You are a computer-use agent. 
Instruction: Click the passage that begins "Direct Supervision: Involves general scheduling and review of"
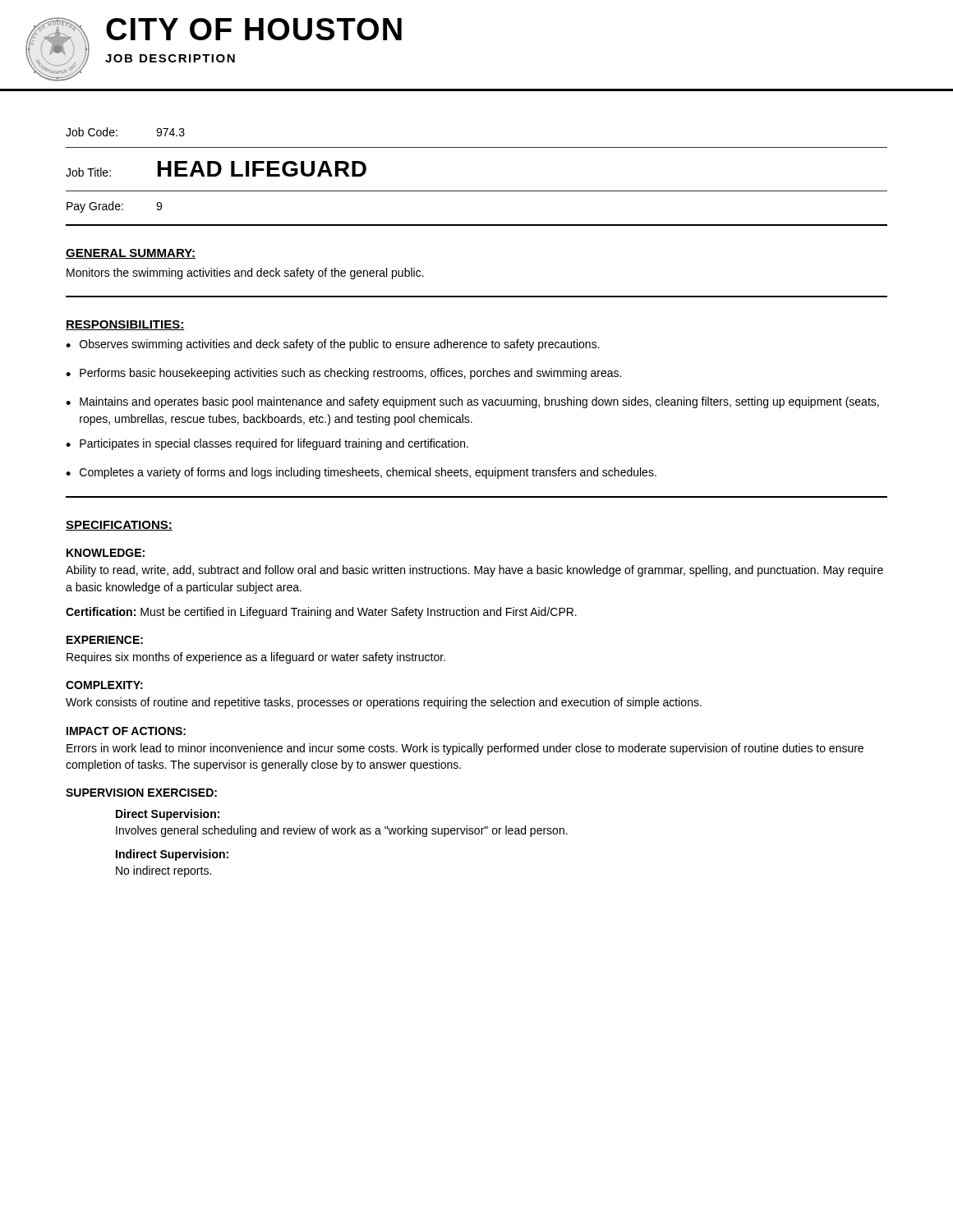(x=501, y=843)
